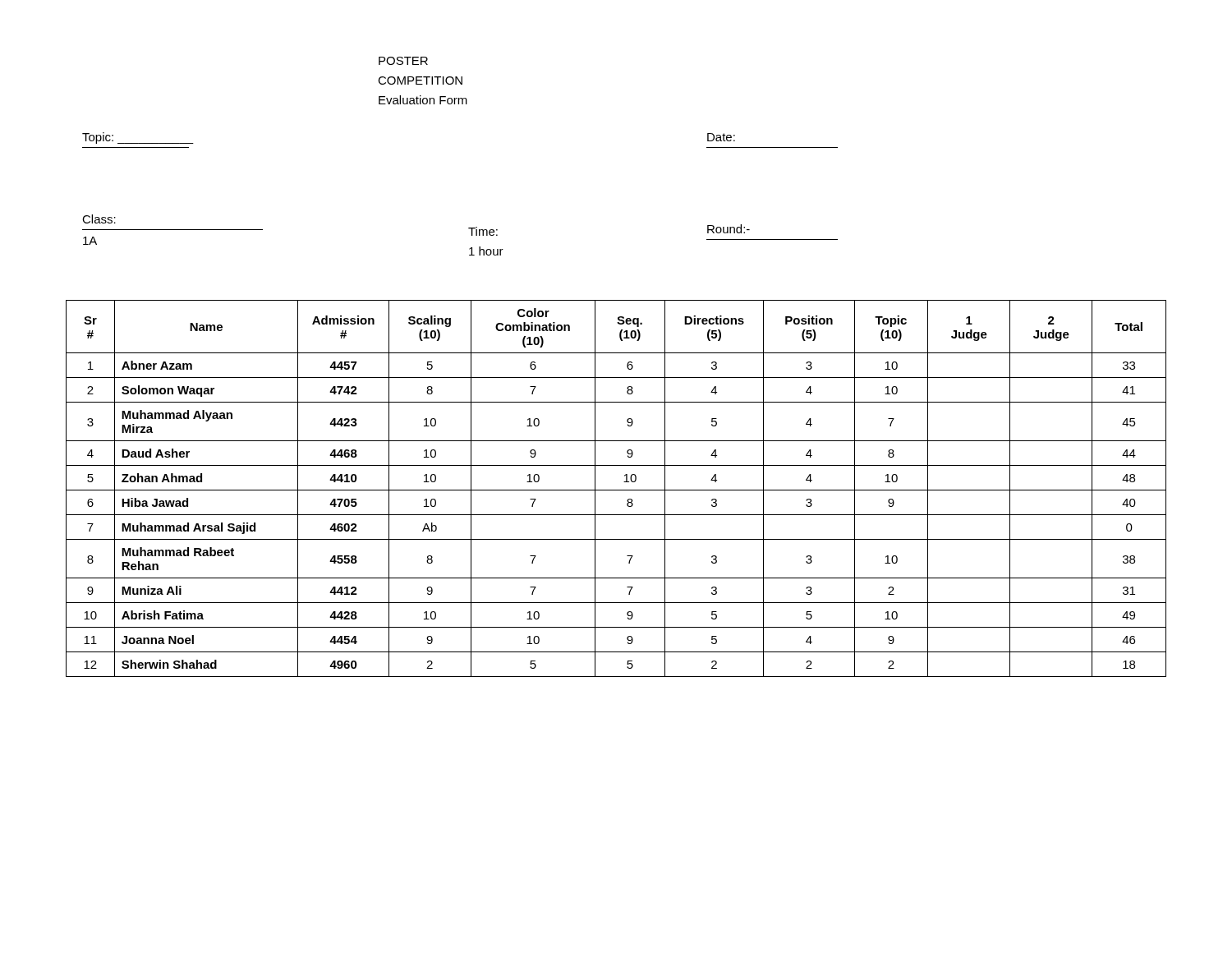This screenshot has height=953, width=1232.
Task: Click on the title containing "POSTERCOMPETITIONEvaluation Form"
Action: [x=423, y=80]
